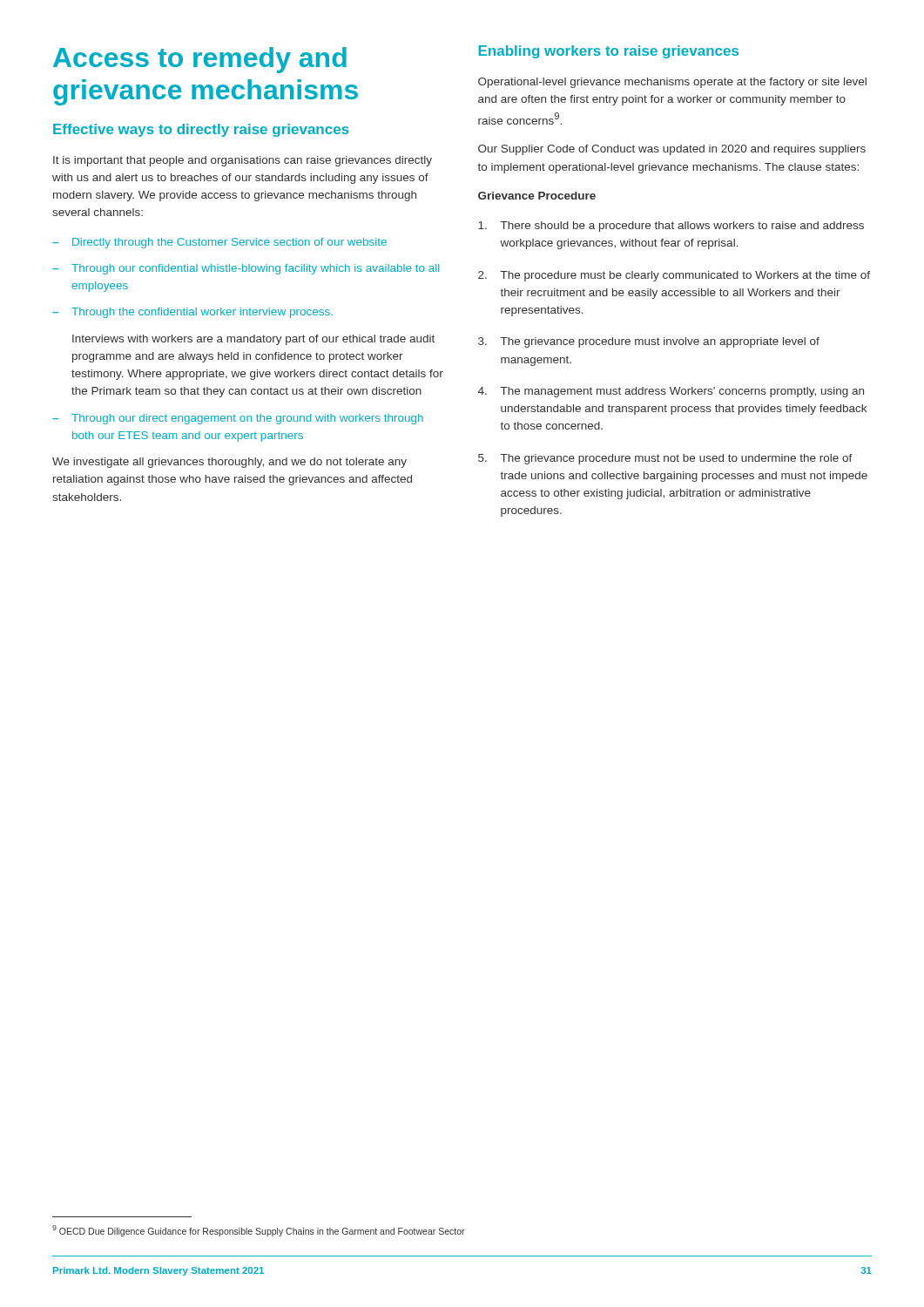Point to the text block starting "5. The grievance procedure must"
This screenshot has height=1307, width=924.
pos(675,485)
